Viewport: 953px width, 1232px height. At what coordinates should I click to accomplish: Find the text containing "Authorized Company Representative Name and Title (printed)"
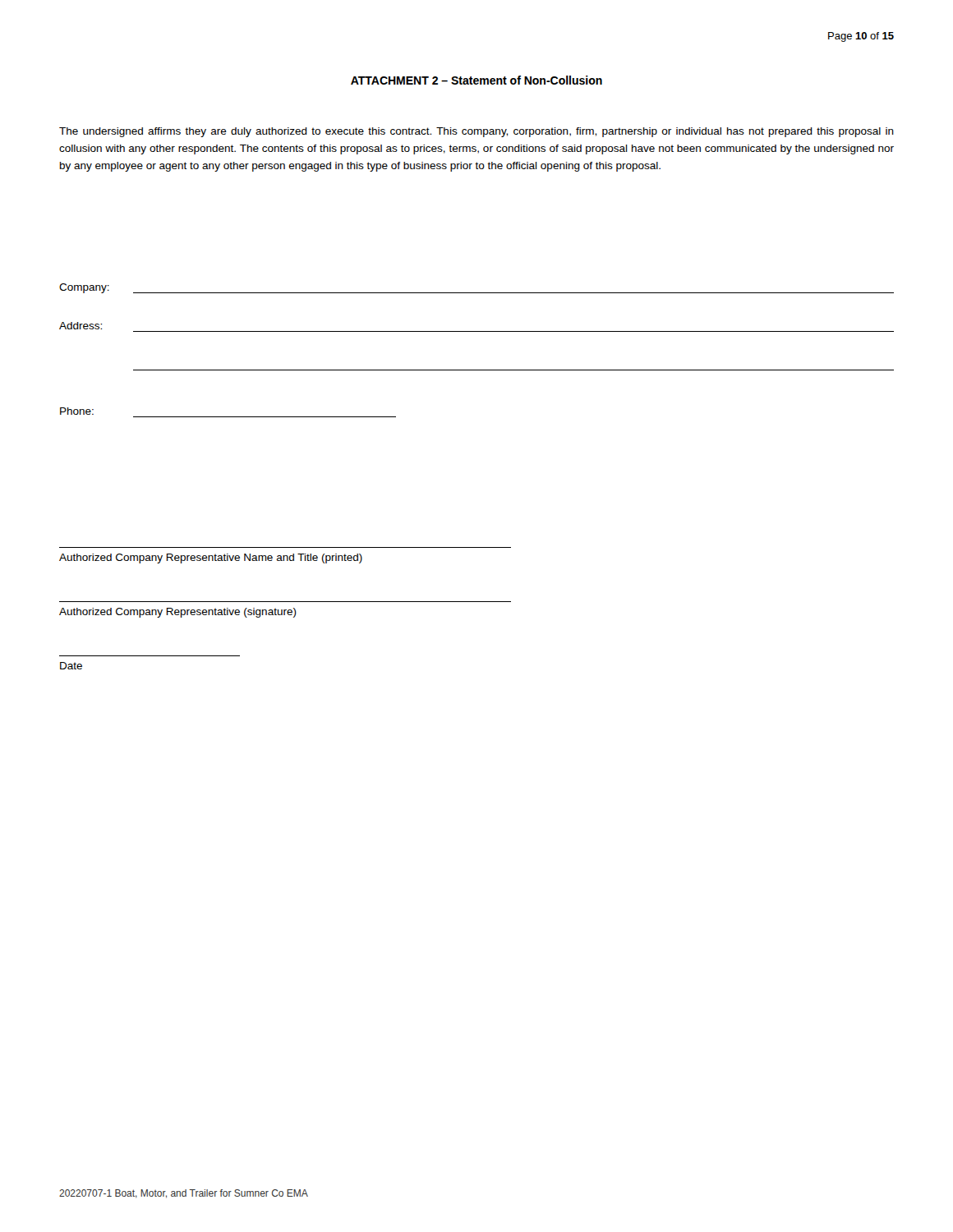476,549
